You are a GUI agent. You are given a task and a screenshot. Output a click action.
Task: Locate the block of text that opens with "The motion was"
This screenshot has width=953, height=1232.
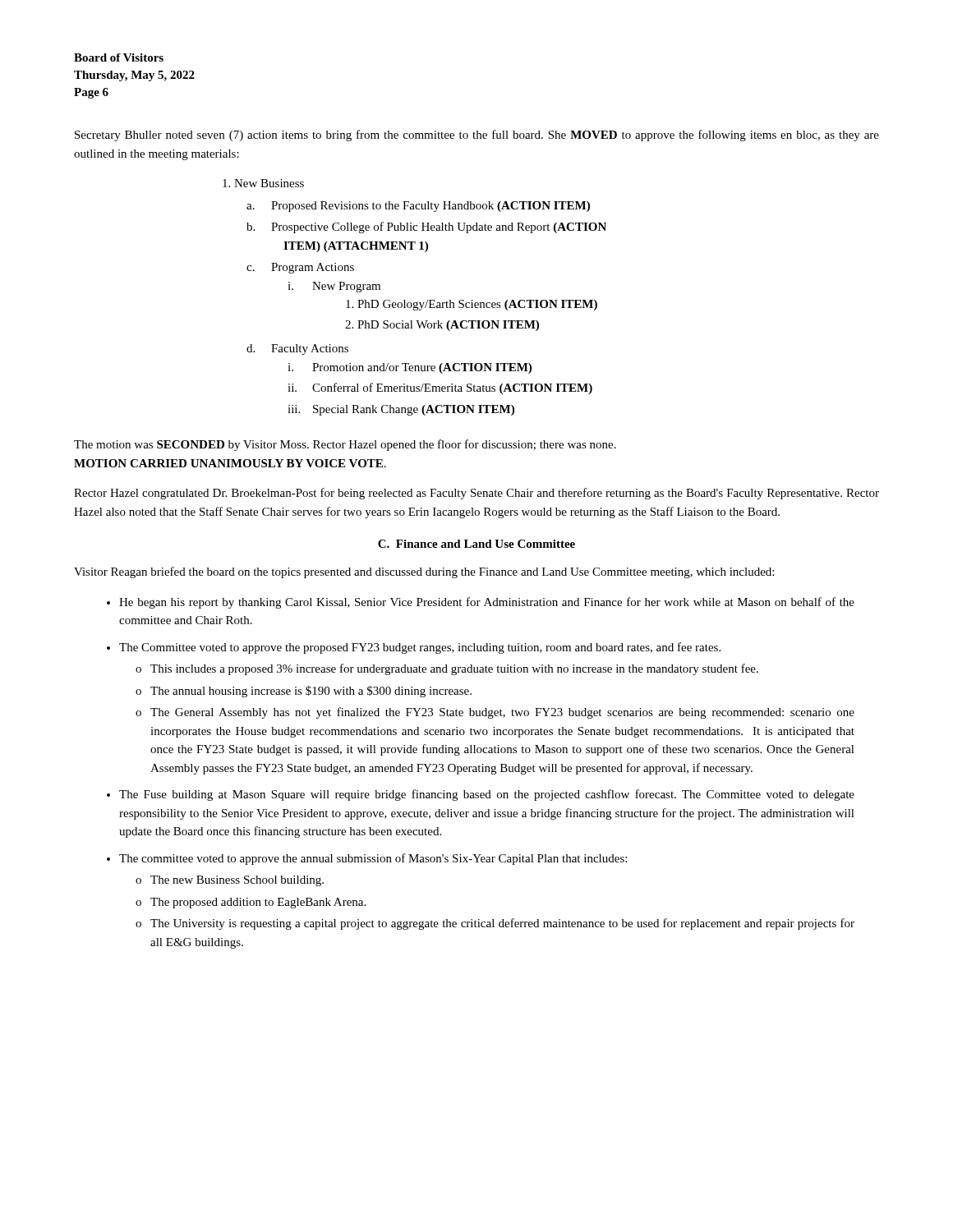pyautogui.click(x=345, y=454)
